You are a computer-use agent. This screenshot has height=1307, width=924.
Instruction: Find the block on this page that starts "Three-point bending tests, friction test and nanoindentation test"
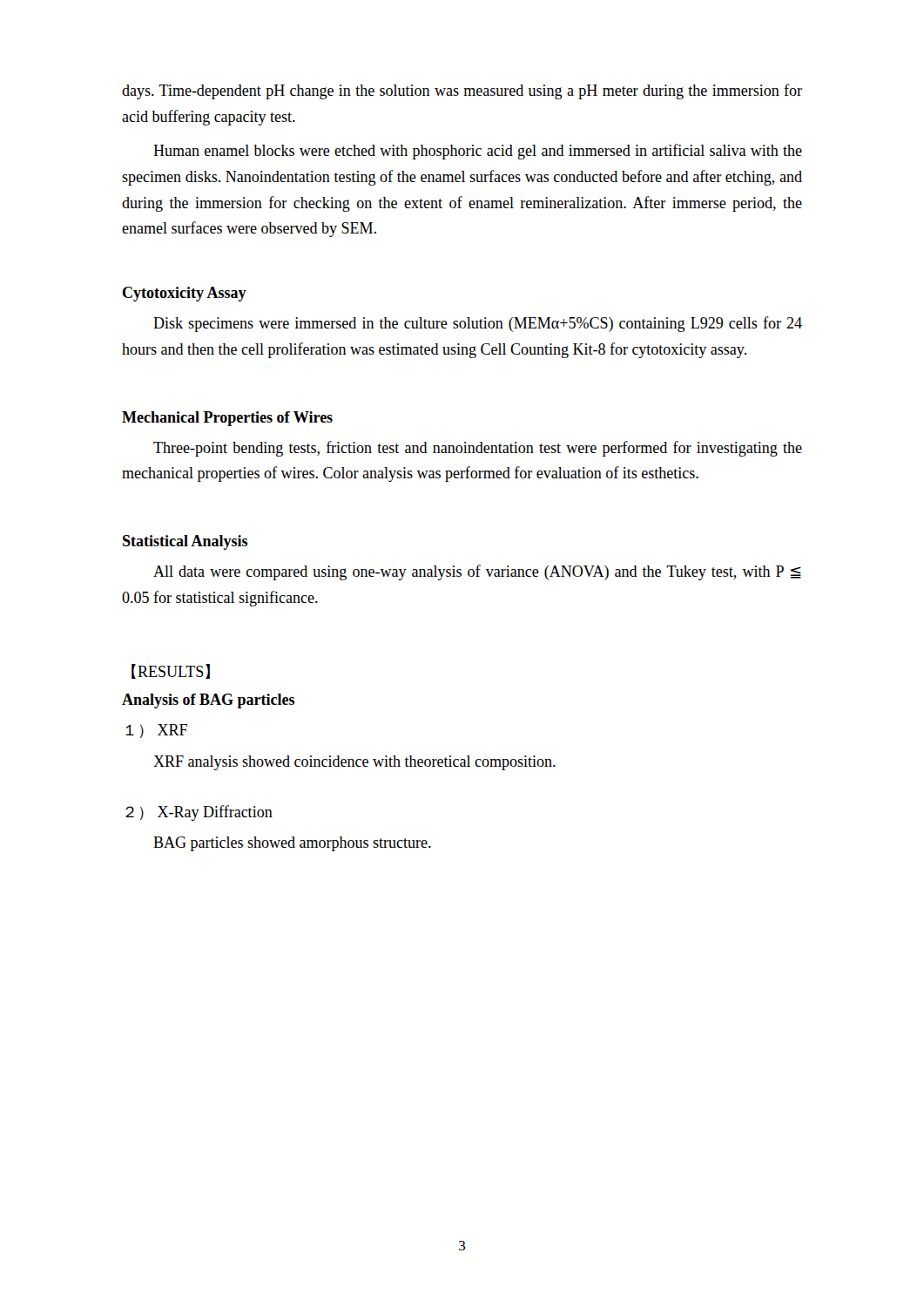click(462, 461)
